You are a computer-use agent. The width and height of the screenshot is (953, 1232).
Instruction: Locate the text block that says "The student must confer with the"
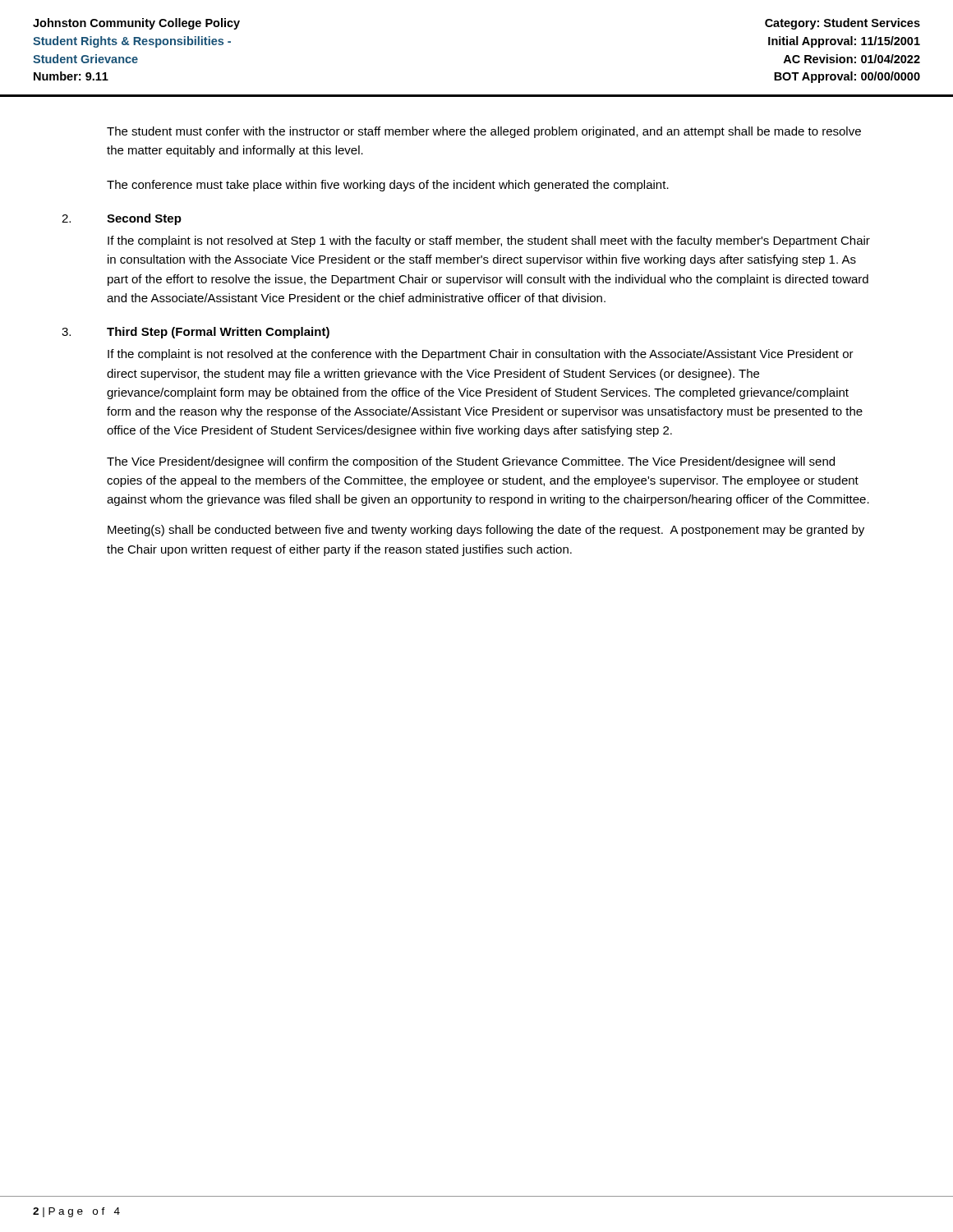point(484,141)
